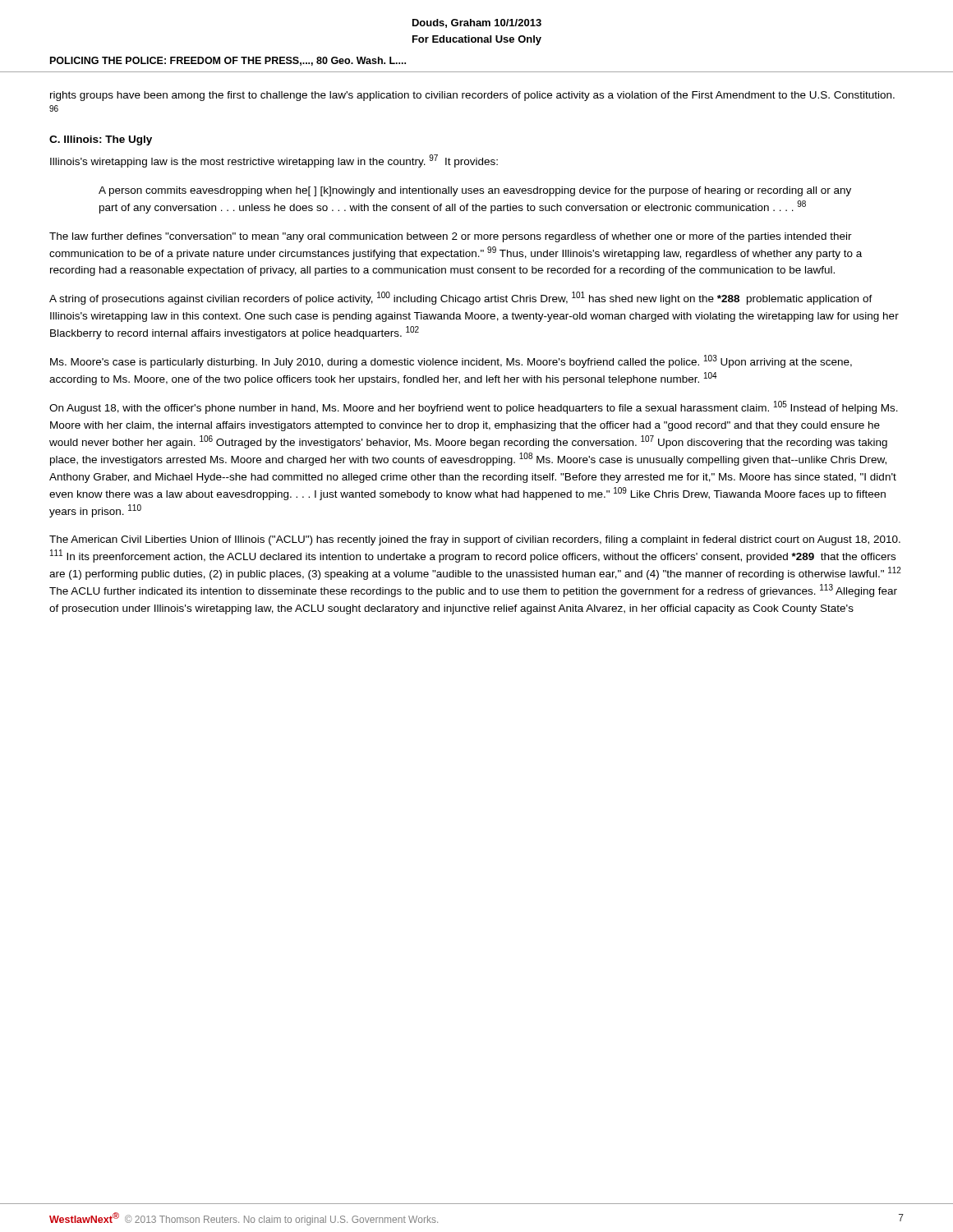Viewport: 953px width, 1232px height.
Task: Point to the block beginning "Ms. Moore's case is"
Action: tap(451, 370)
